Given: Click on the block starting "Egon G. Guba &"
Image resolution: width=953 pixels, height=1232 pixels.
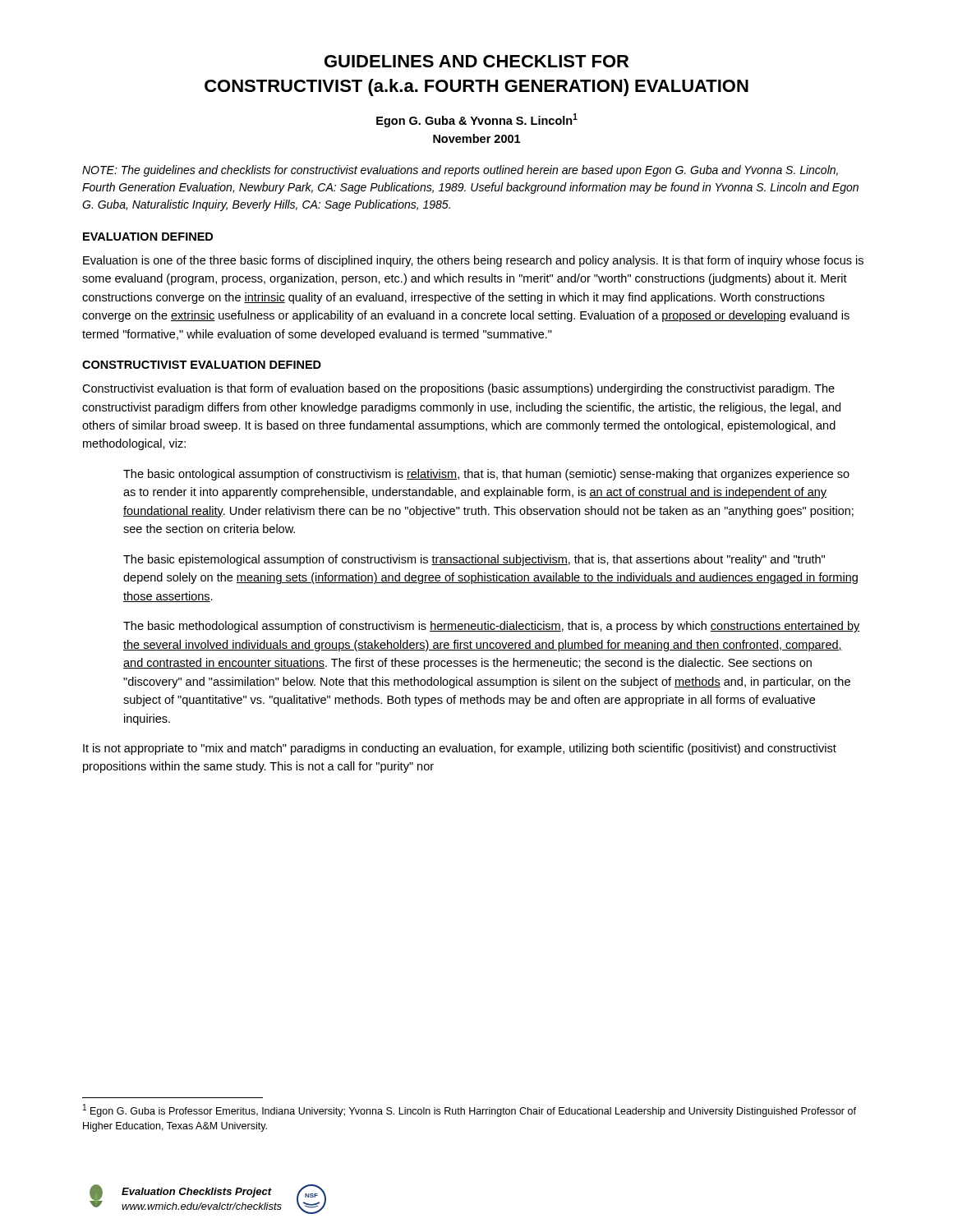Looking at the screenshot, I should 476,130.
